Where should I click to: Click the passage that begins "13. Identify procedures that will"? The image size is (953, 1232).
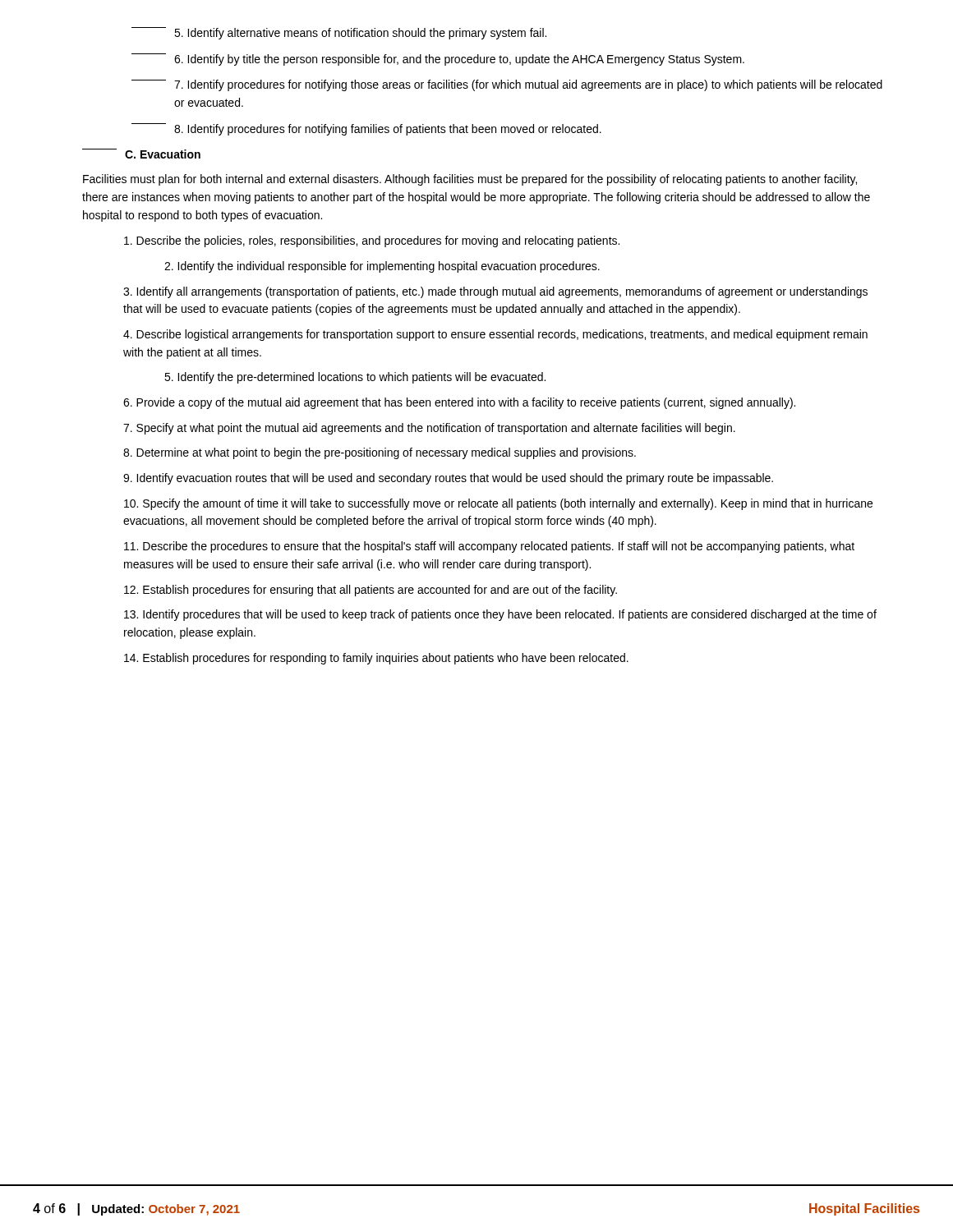pyautogui.click(x=500, y=623)
